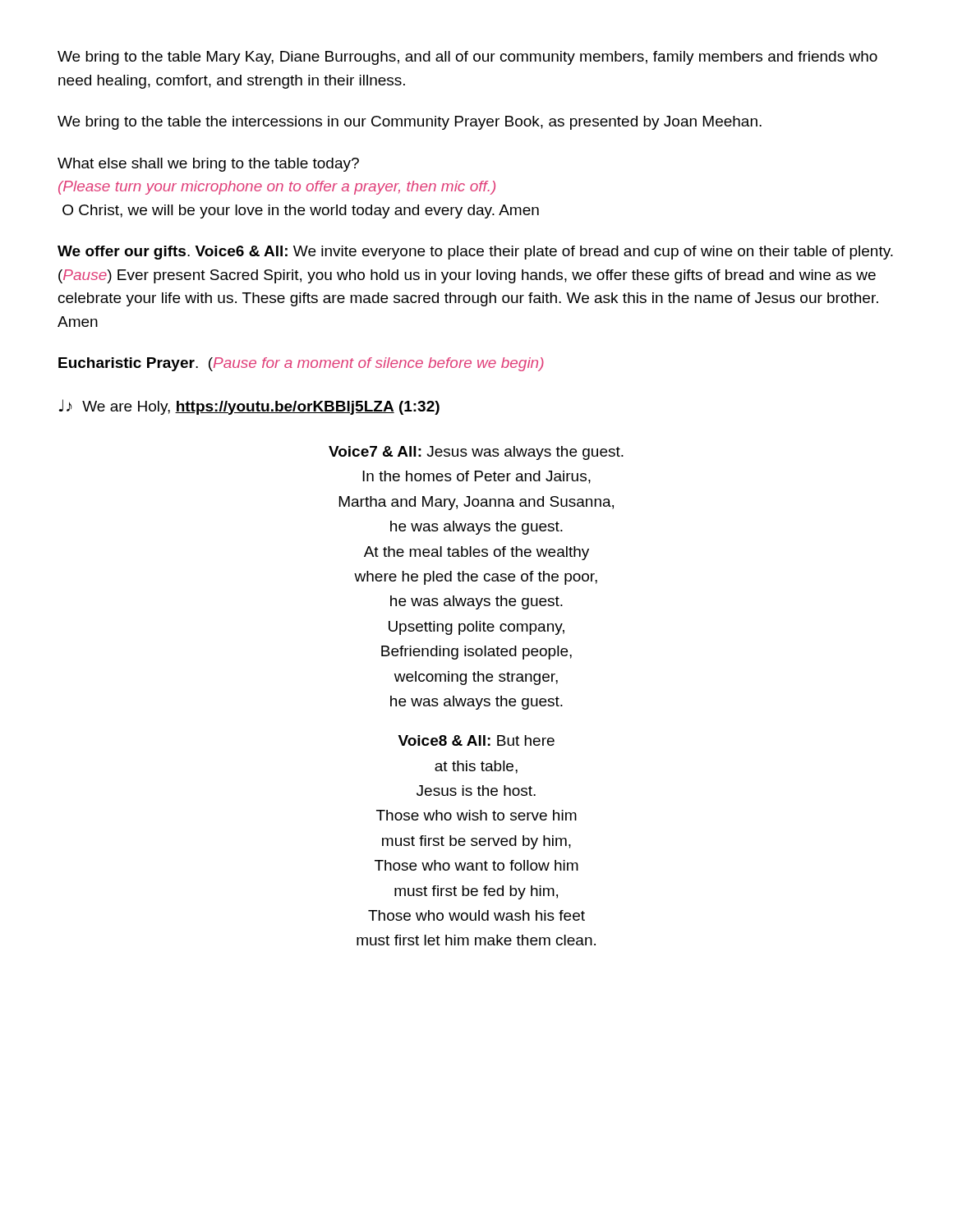Click on the text block with the text "What else shall we bring to the"
953x1232 pixels.
[299, 186]
